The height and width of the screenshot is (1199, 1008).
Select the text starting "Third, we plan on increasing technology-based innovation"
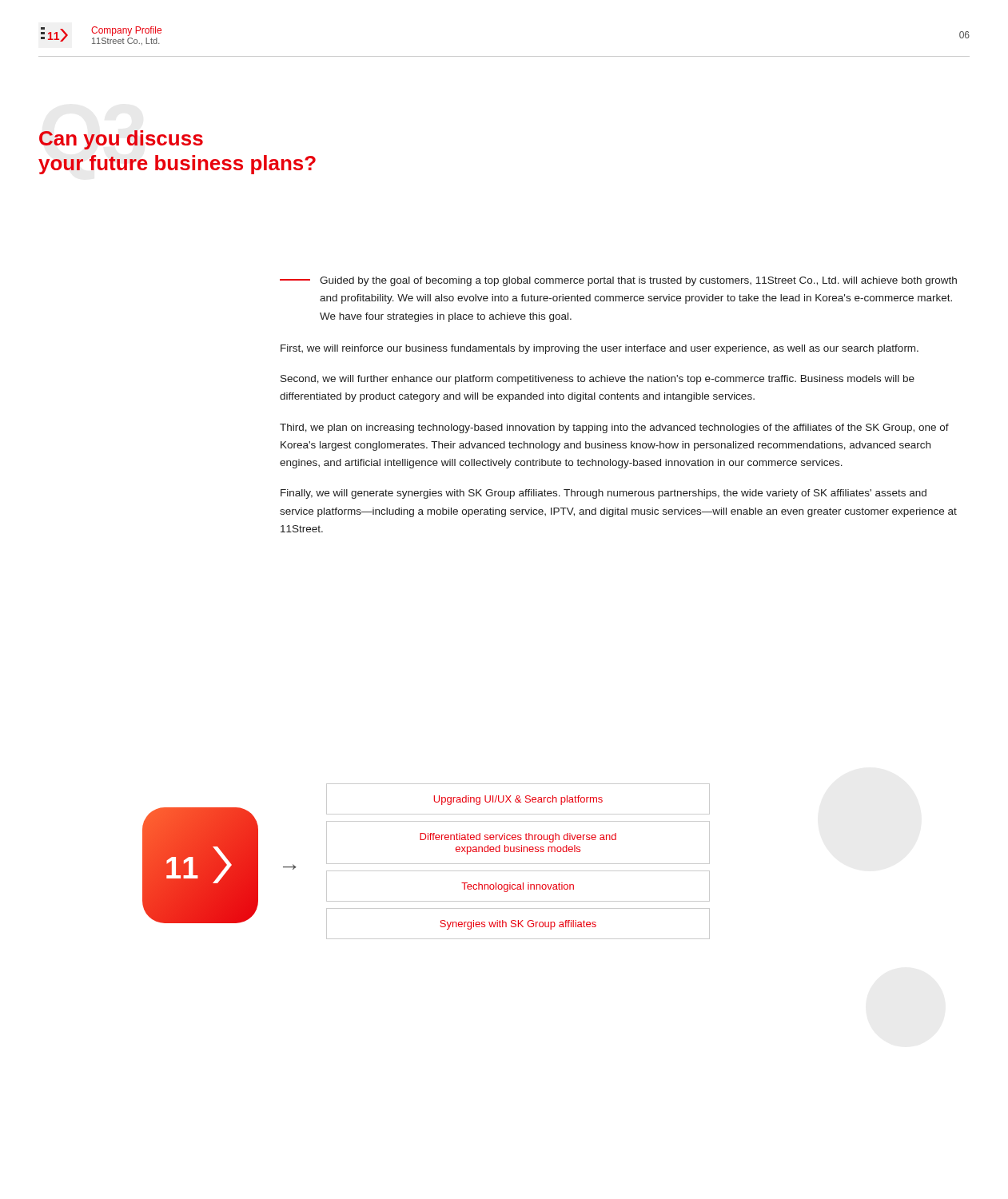coord(620,445)
